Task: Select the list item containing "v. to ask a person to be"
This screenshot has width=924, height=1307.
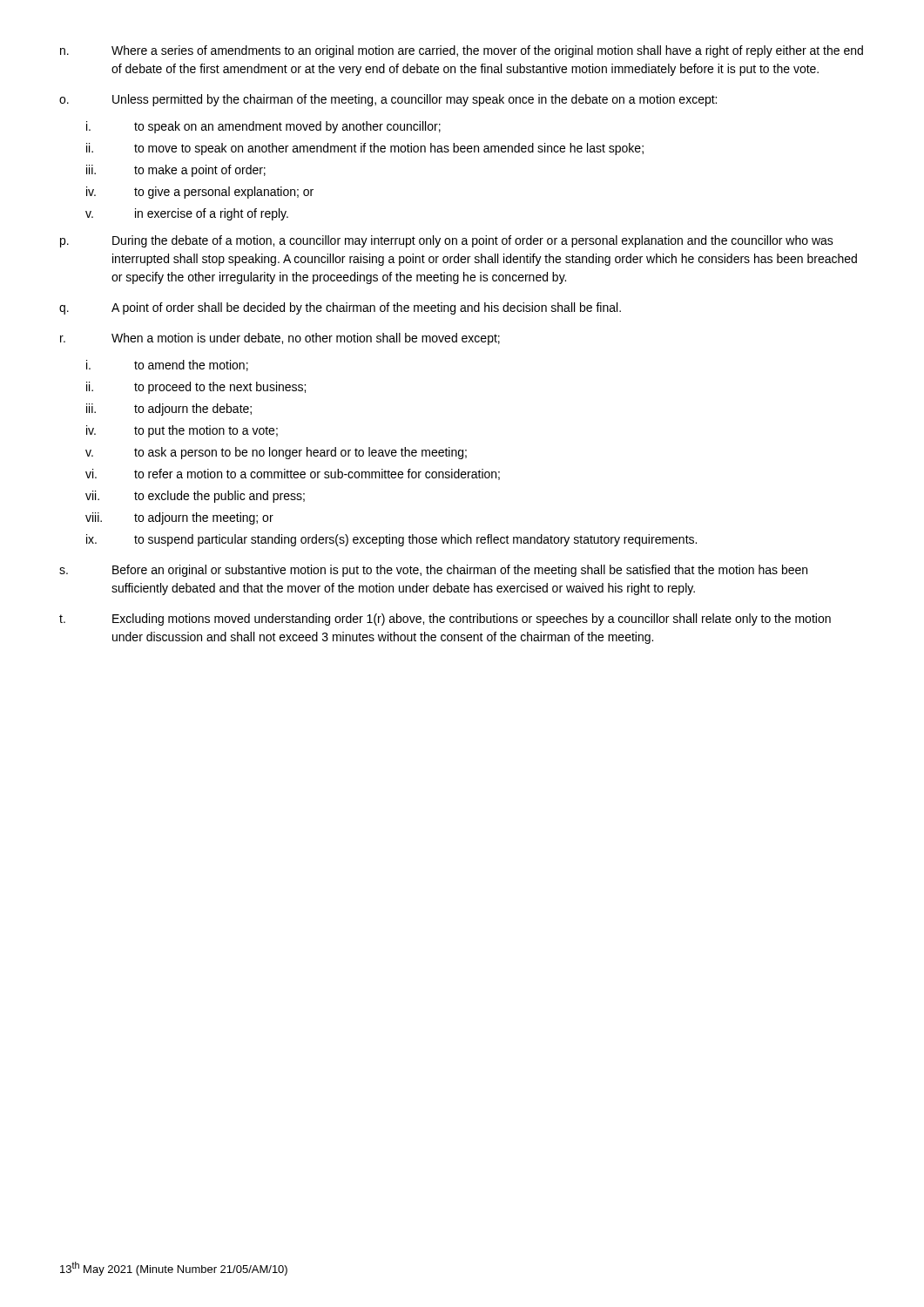Action: tap(462, 453)
